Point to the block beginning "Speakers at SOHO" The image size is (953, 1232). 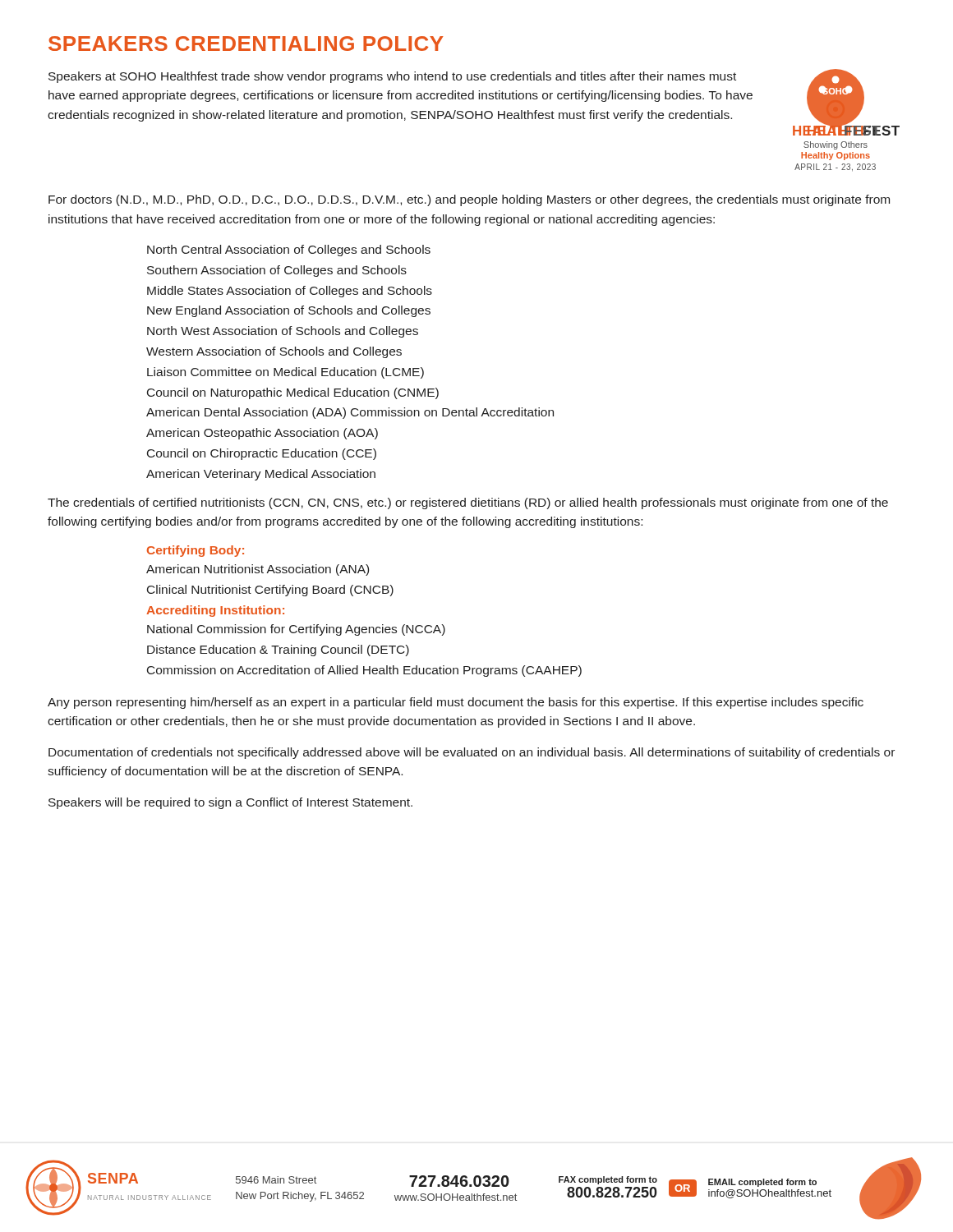click(x=400, y=95)
